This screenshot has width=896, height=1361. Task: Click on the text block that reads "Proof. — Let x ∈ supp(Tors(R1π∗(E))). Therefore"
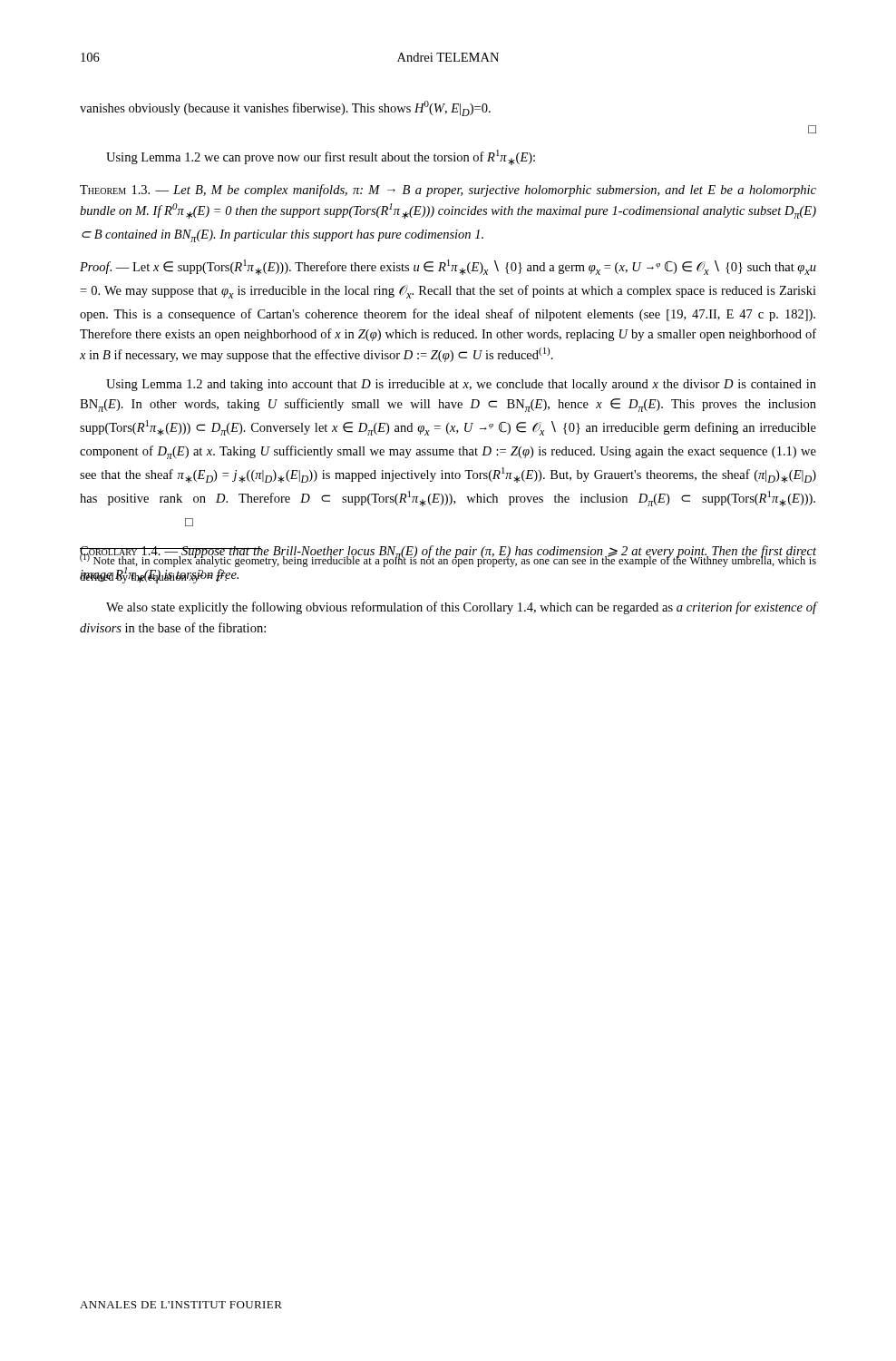pyautogui.click(x=448, y=311)
